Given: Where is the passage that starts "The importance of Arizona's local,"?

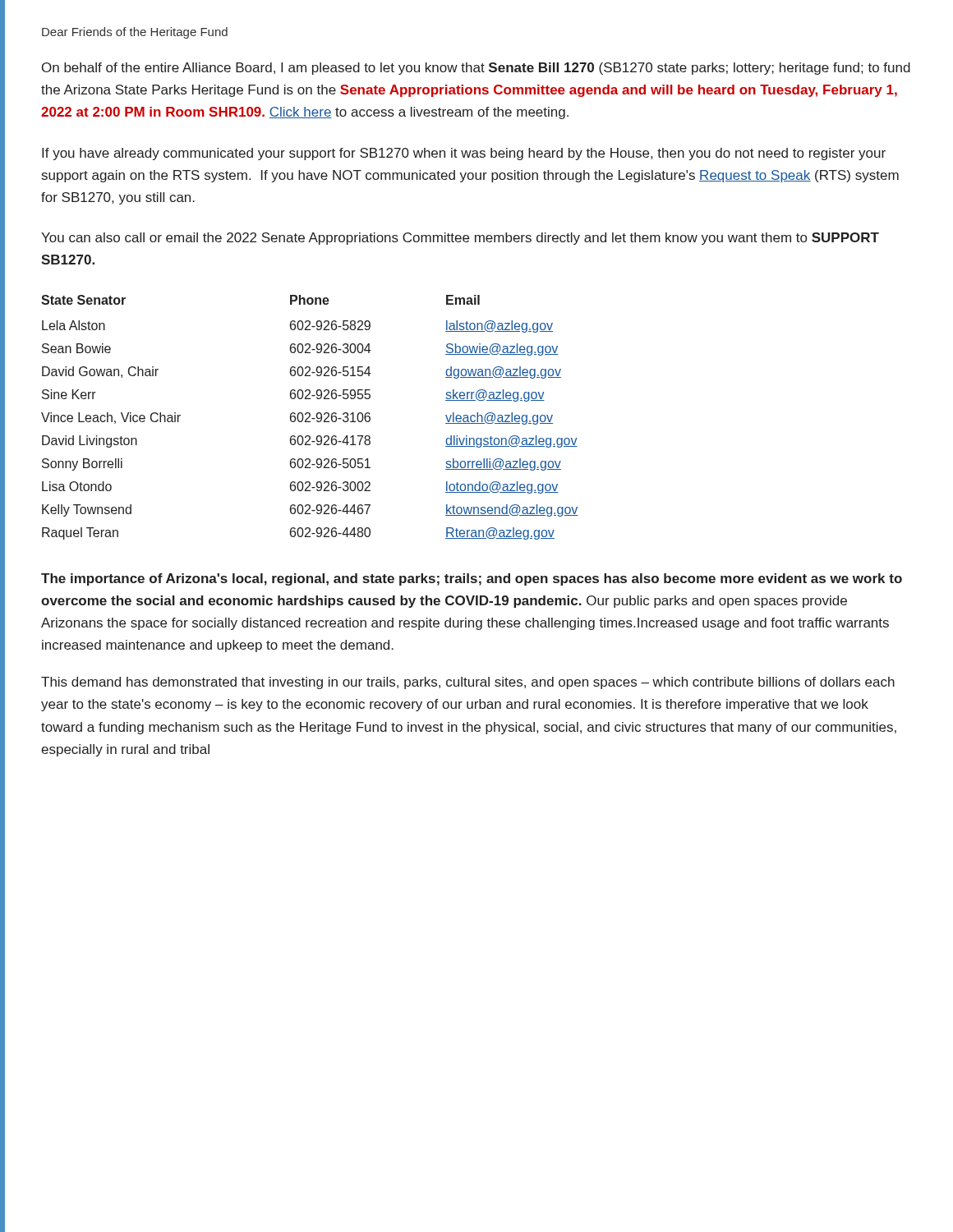Looking at the screenshot, I should pyautogui.click(x=472, y=612).
